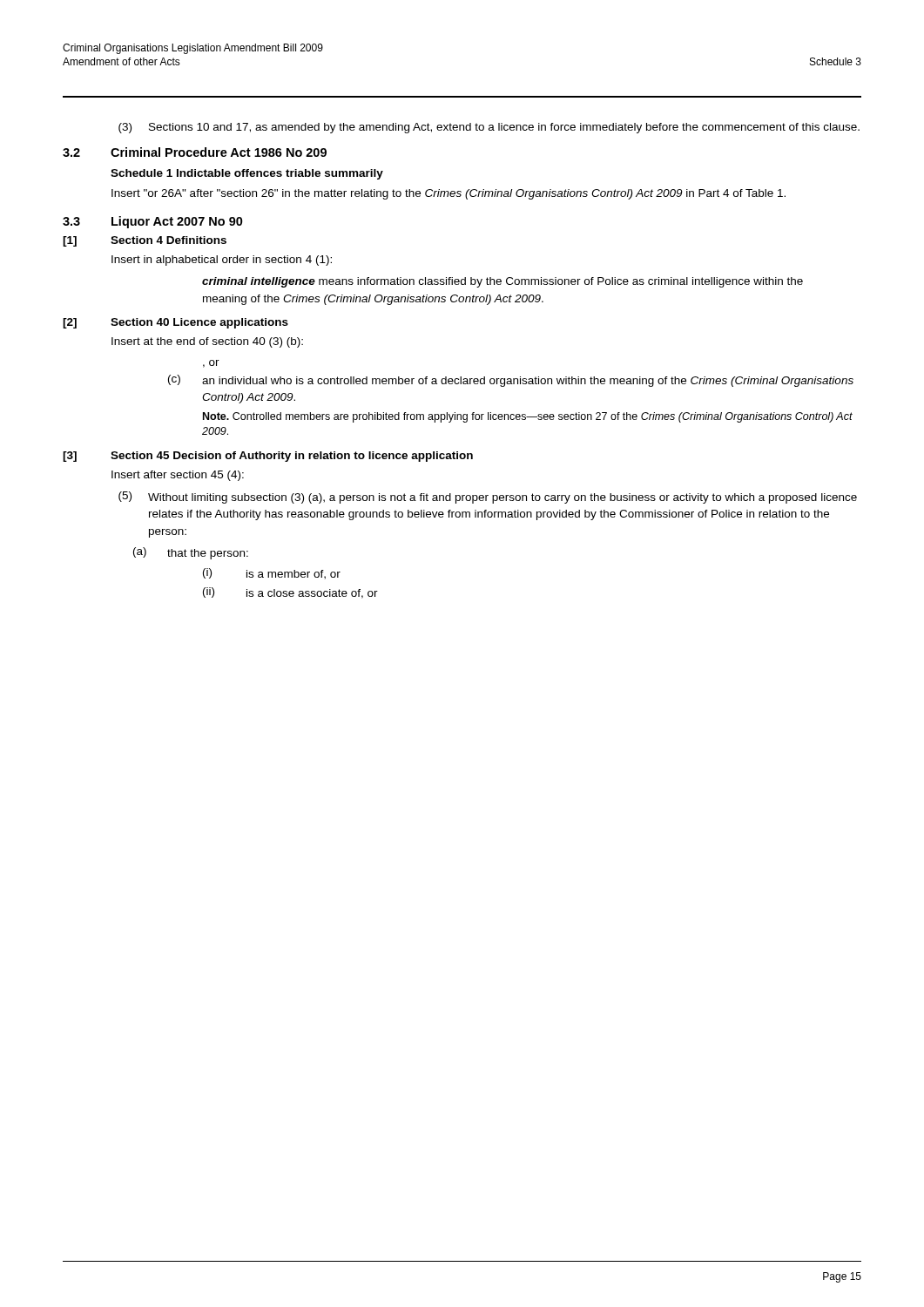924x1307 pixels.
Task: Click where it says "Insert after section 45 (4):"
Action: [x=178, y=474]
